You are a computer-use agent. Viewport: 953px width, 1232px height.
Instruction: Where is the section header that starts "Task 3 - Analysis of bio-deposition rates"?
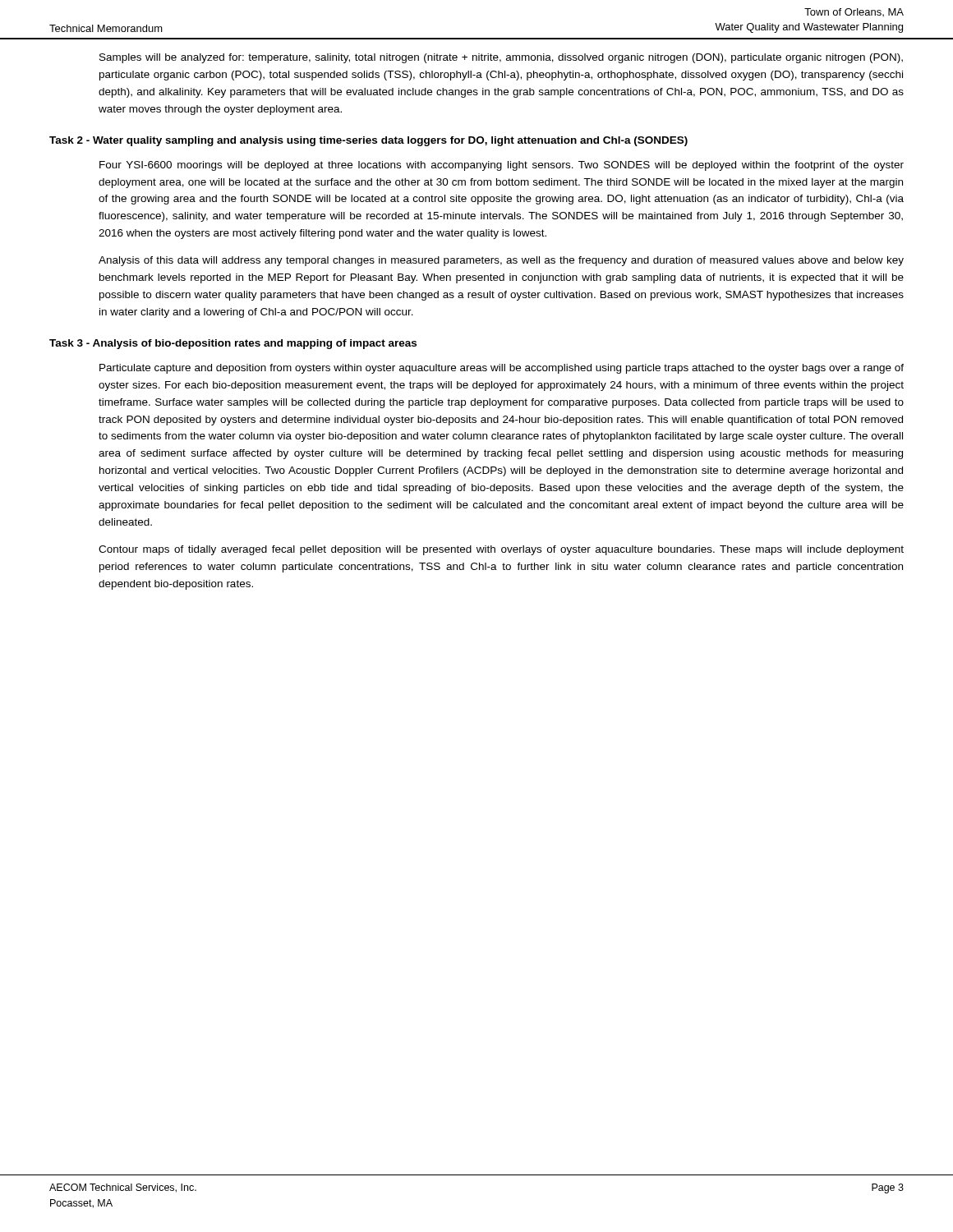pyautogui.click(x=233, y=343)
